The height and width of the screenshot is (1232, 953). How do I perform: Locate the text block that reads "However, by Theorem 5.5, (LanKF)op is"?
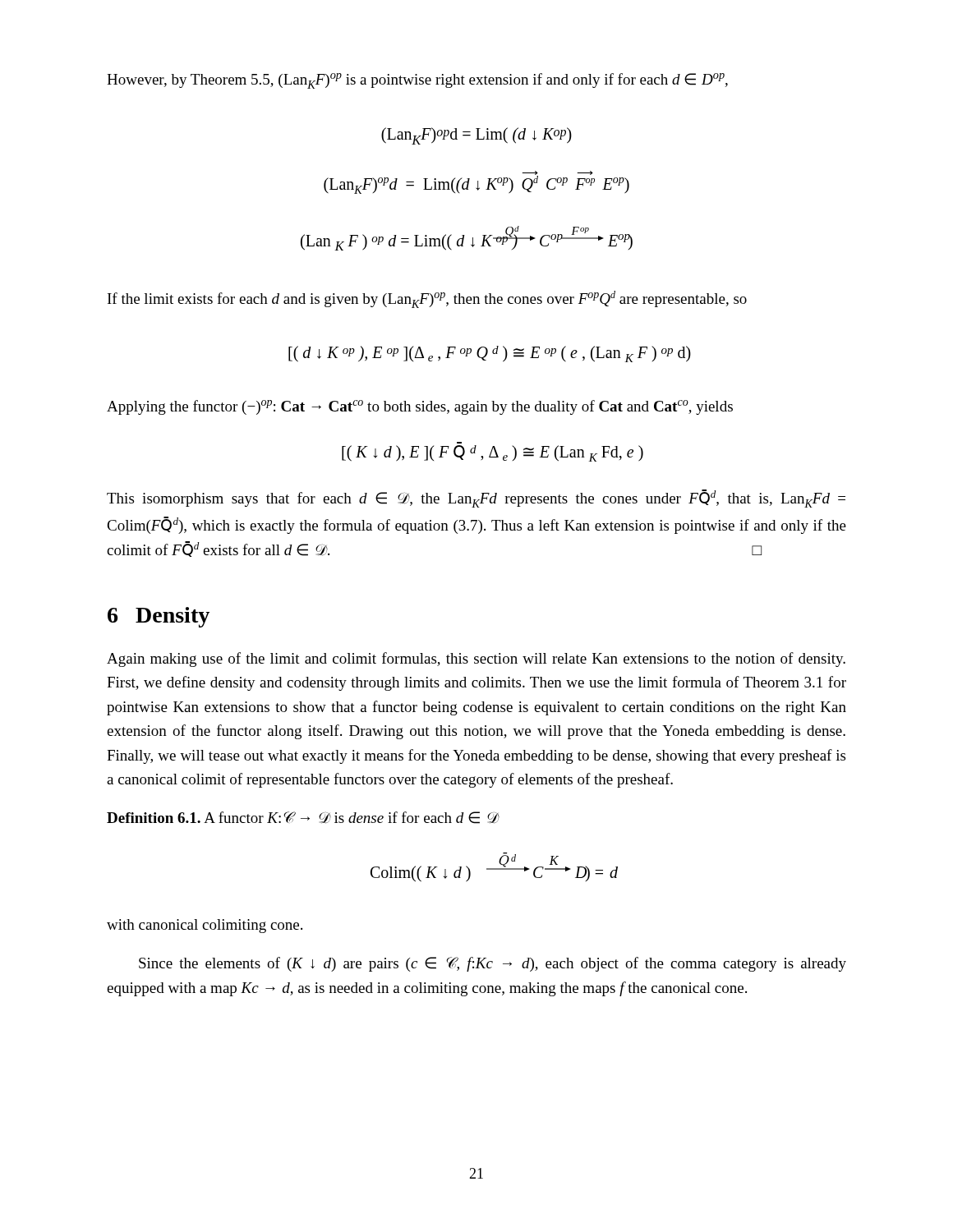tap(418, 80)
